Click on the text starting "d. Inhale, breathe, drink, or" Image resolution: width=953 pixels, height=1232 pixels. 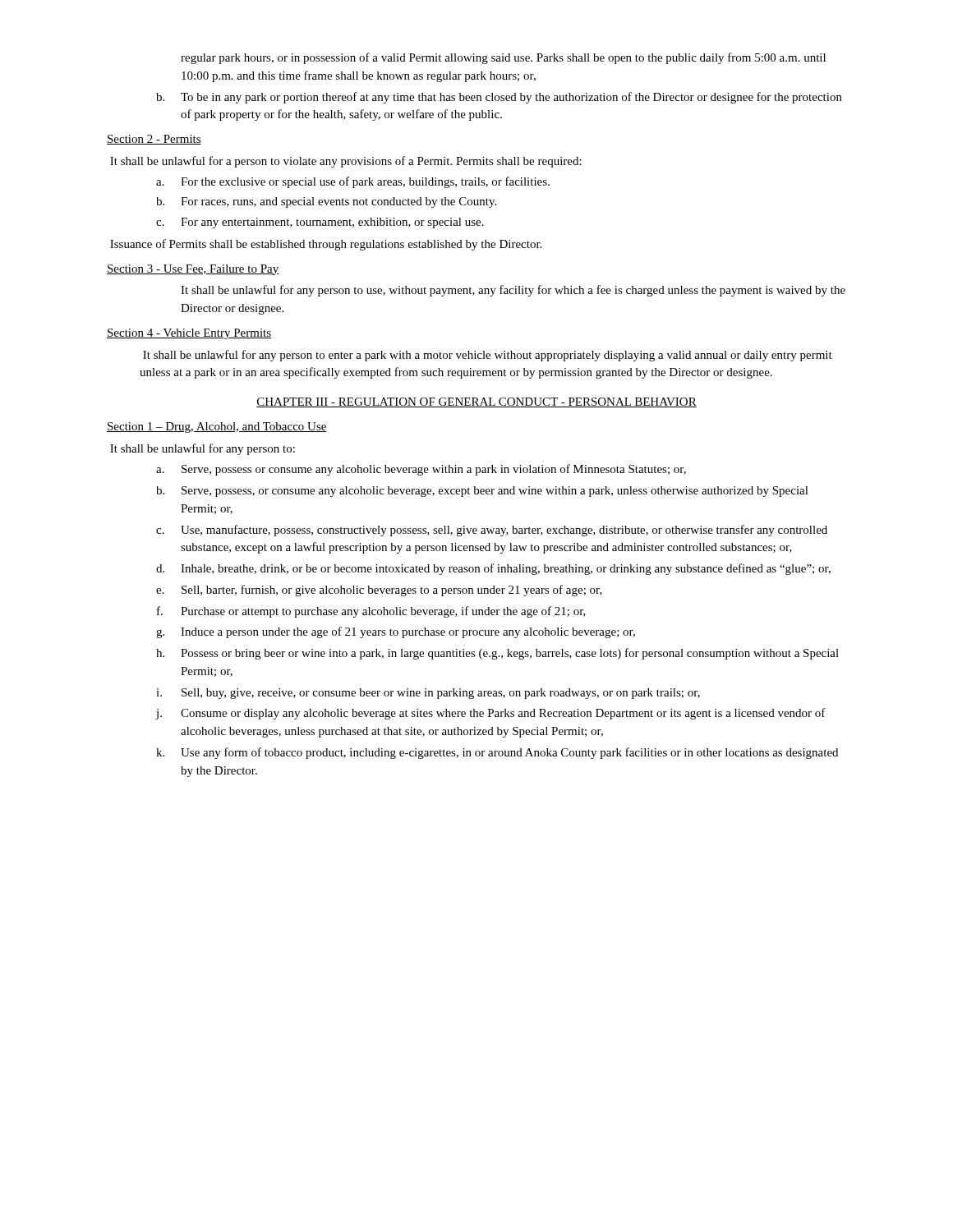pyautogui.click(x=494, y=569)
